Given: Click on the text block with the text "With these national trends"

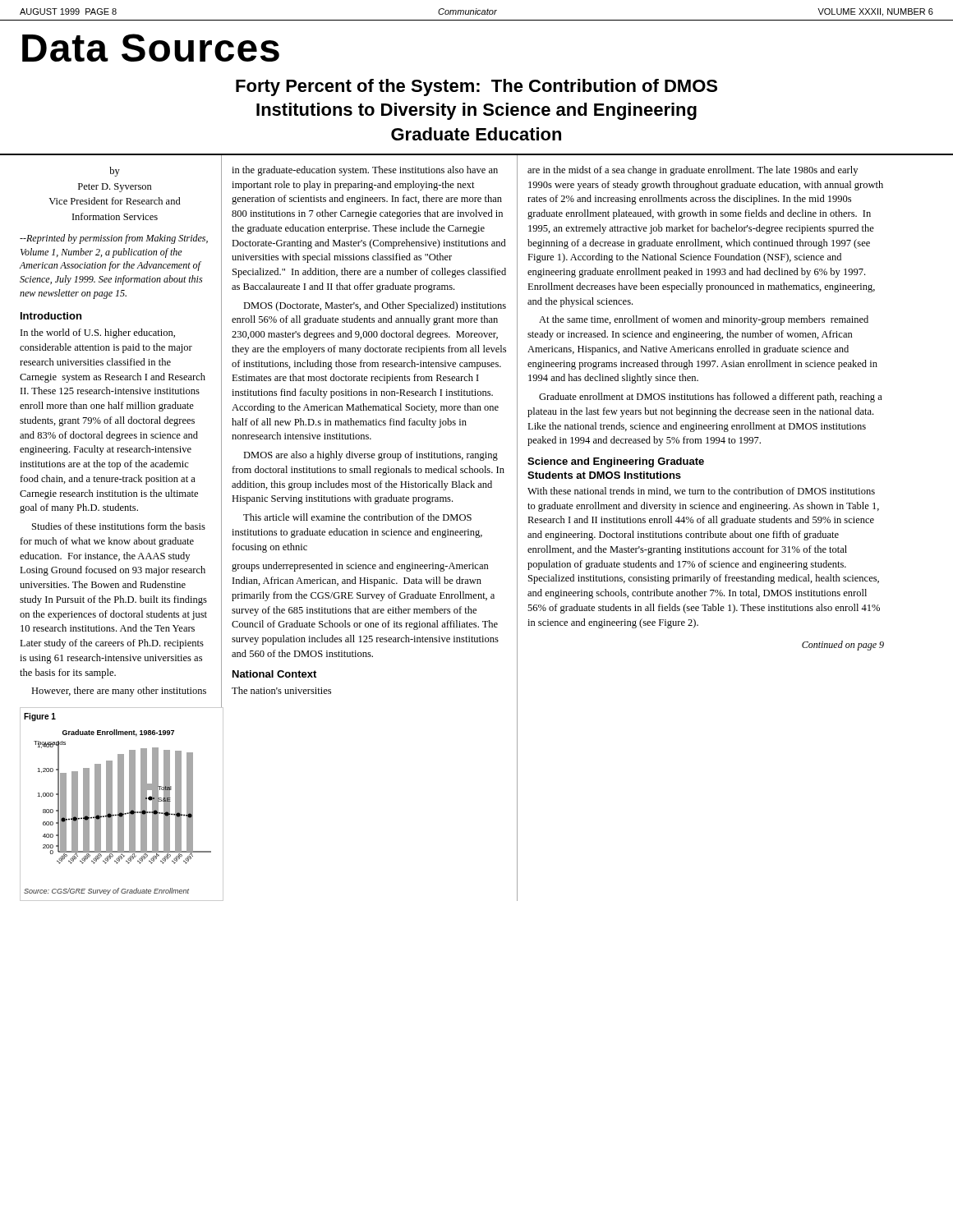Looking at the screenshot, I should pyautogui.click(x=706, y=557).
